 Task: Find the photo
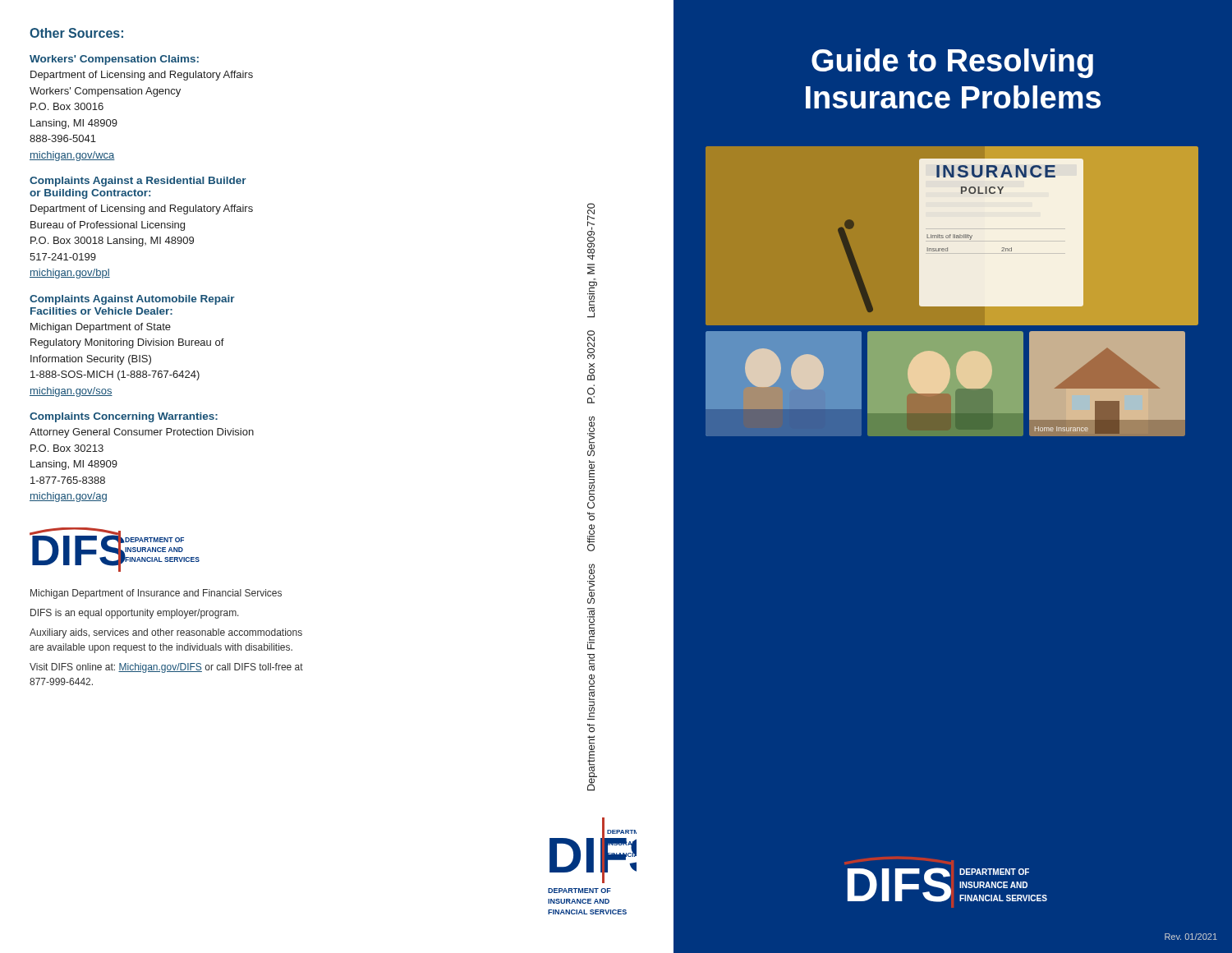pyautogui.click(x=953, y=291)
